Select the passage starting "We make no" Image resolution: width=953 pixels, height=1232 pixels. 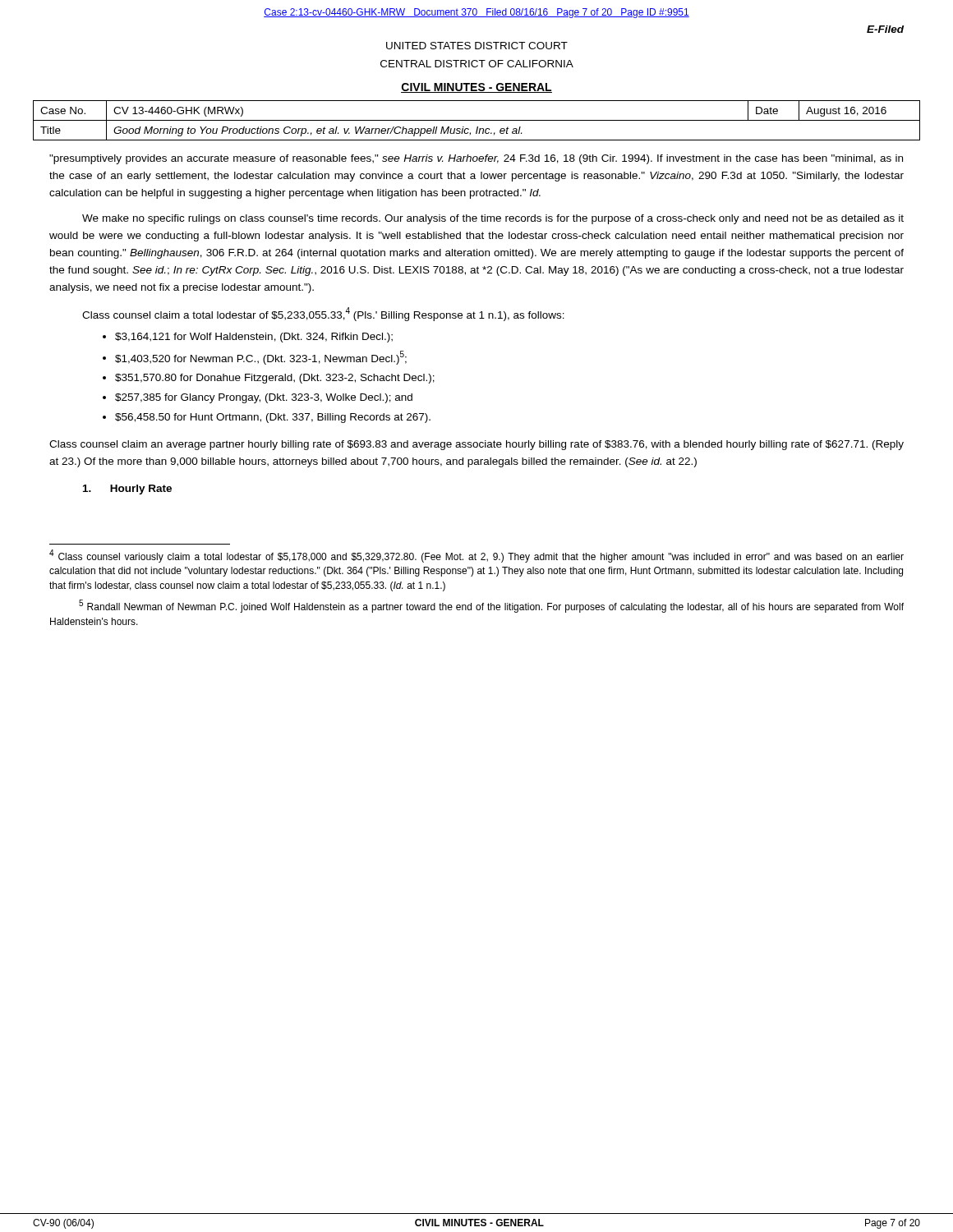476,252
